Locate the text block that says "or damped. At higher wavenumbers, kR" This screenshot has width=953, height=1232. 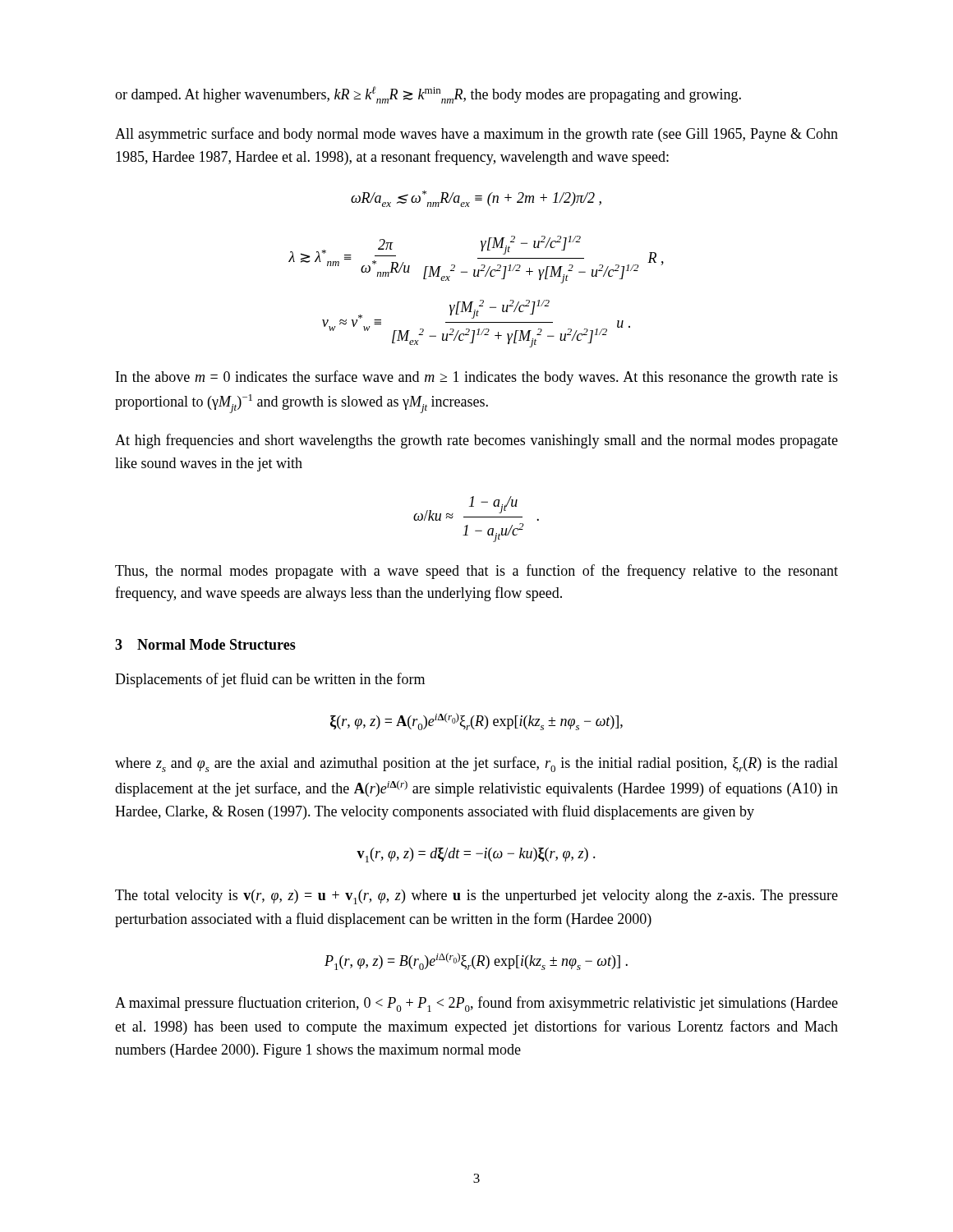[x=428, y=95]
